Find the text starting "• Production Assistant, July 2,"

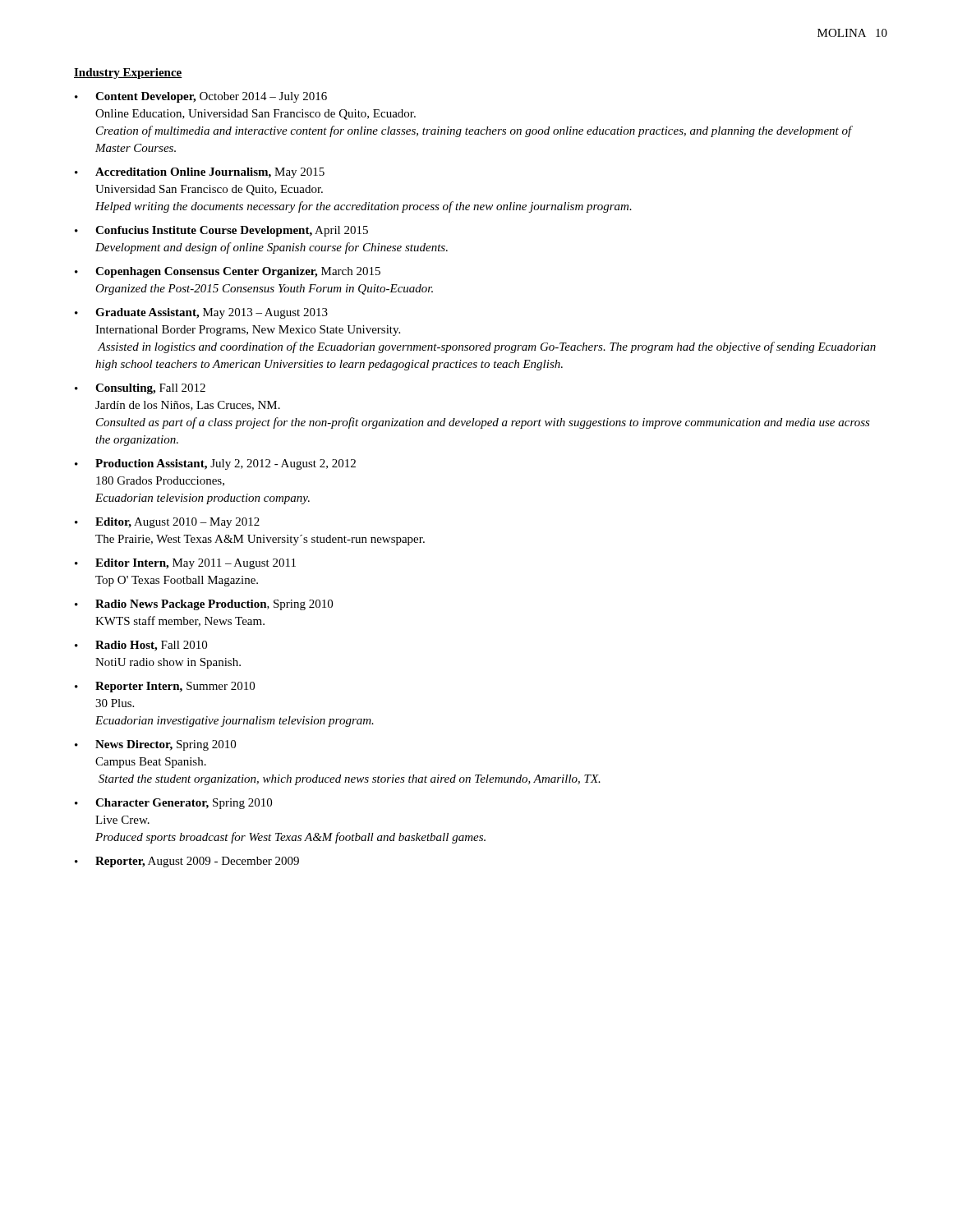[215, 464]
